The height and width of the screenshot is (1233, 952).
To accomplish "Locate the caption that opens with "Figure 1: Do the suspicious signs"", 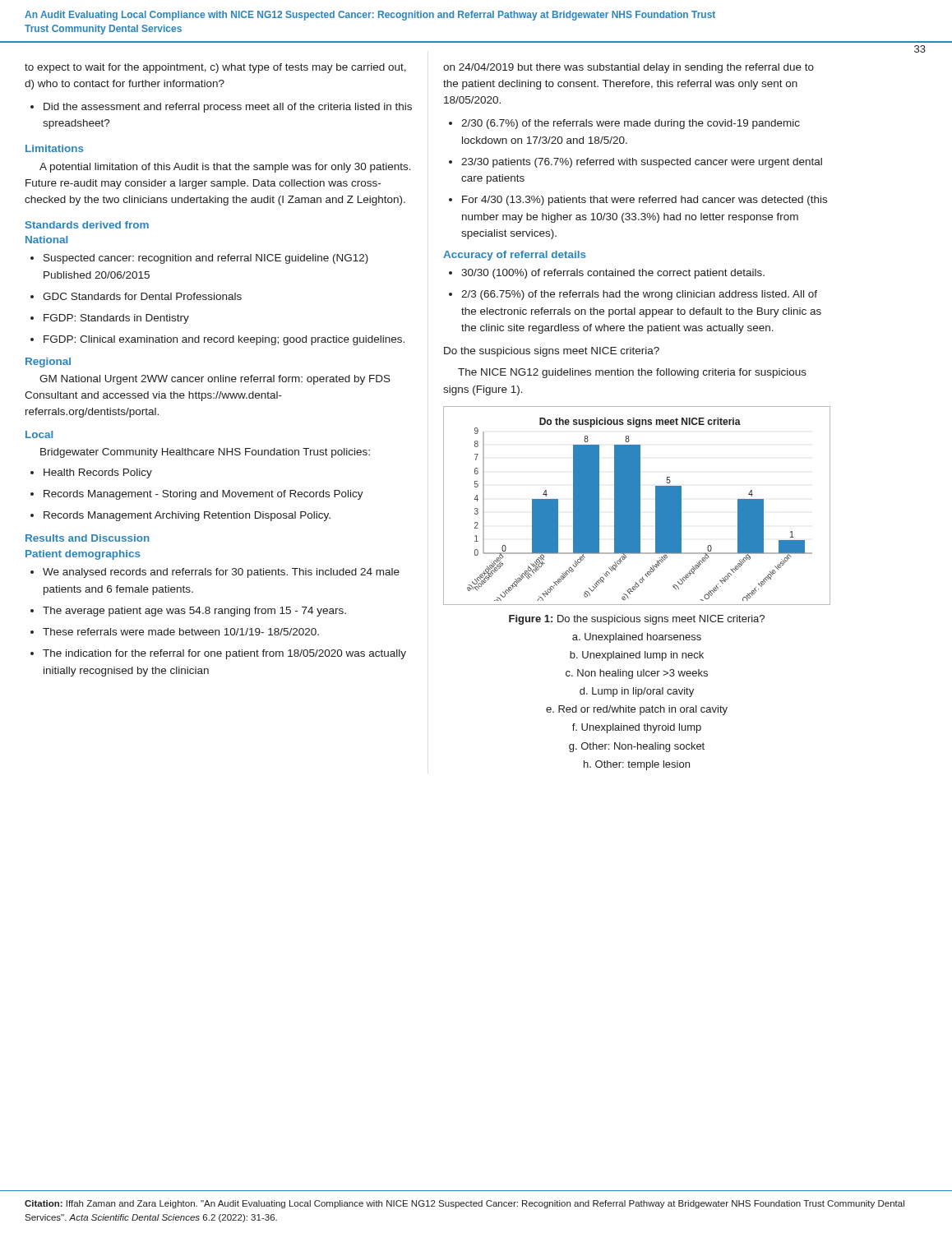I will (637, 691).
